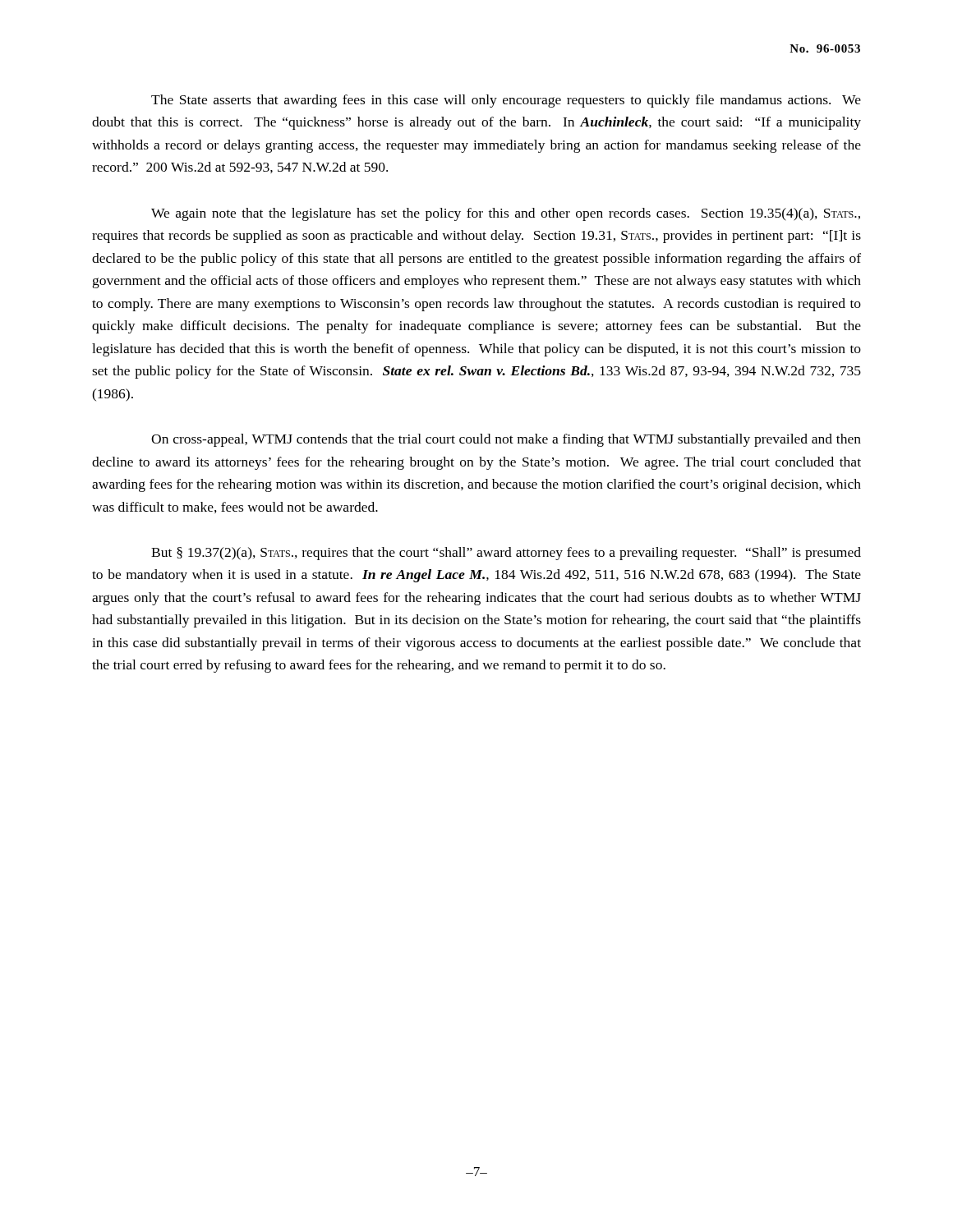Viewport: 953px width, 1232px height.
Task: Navigate to the element starting "On cross-appeal, WTMJ contends that the trial"
Action: click(476, 473)
